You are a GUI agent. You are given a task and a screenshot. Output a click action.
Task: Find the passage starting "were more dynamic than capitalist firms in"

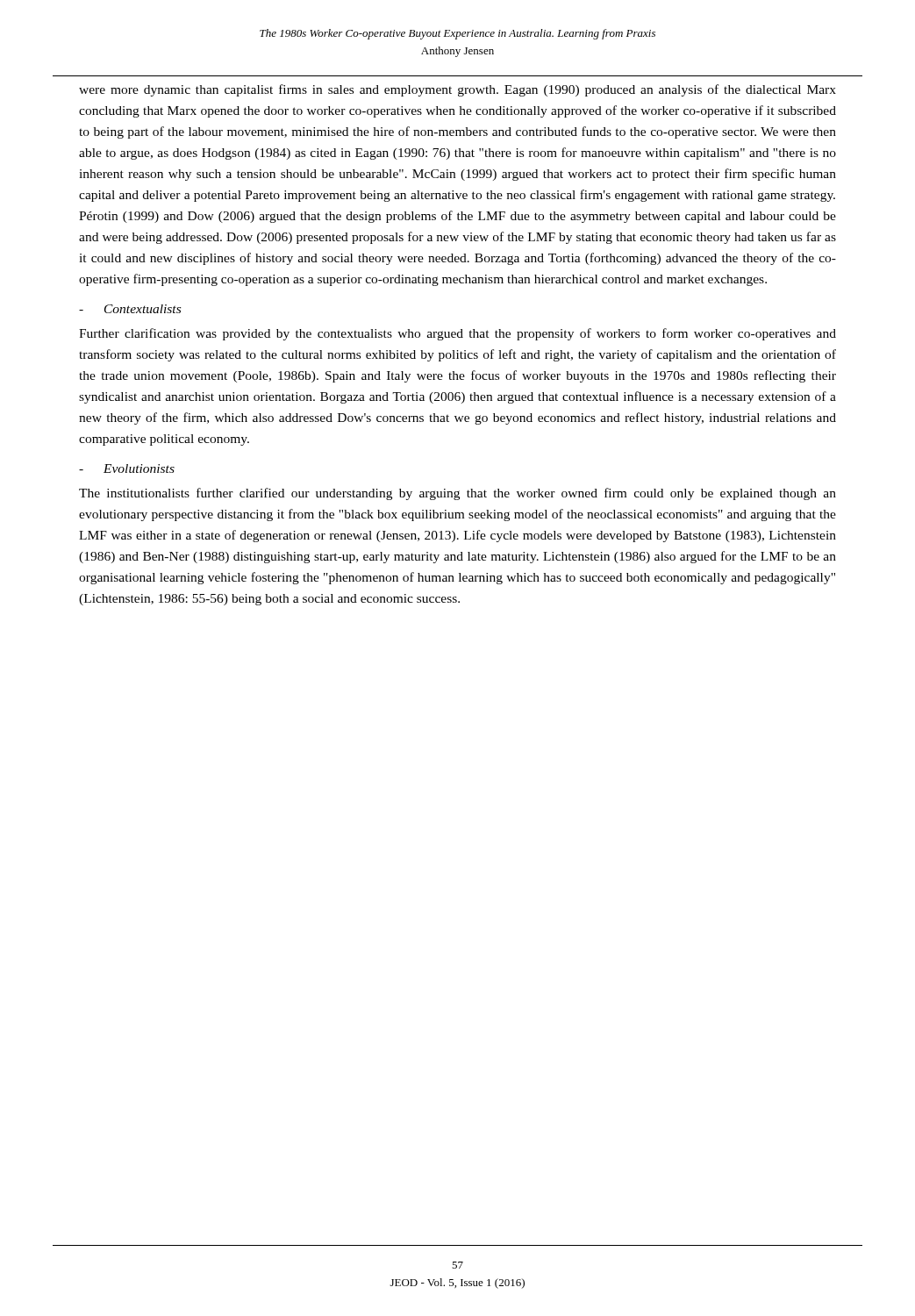click(x=458, y=184)
